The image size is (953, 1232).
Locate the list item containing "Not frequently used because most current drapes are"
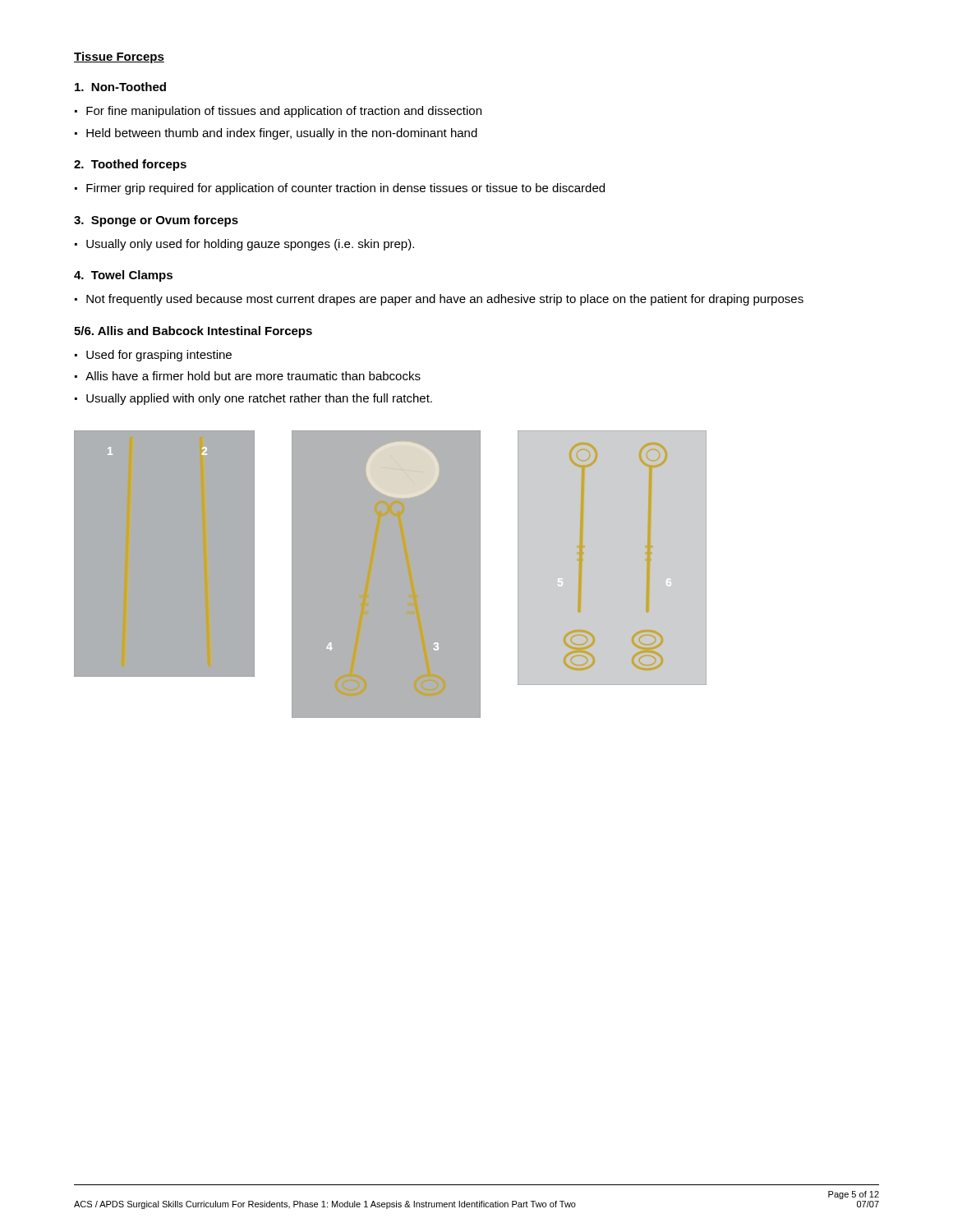(445, 299)
